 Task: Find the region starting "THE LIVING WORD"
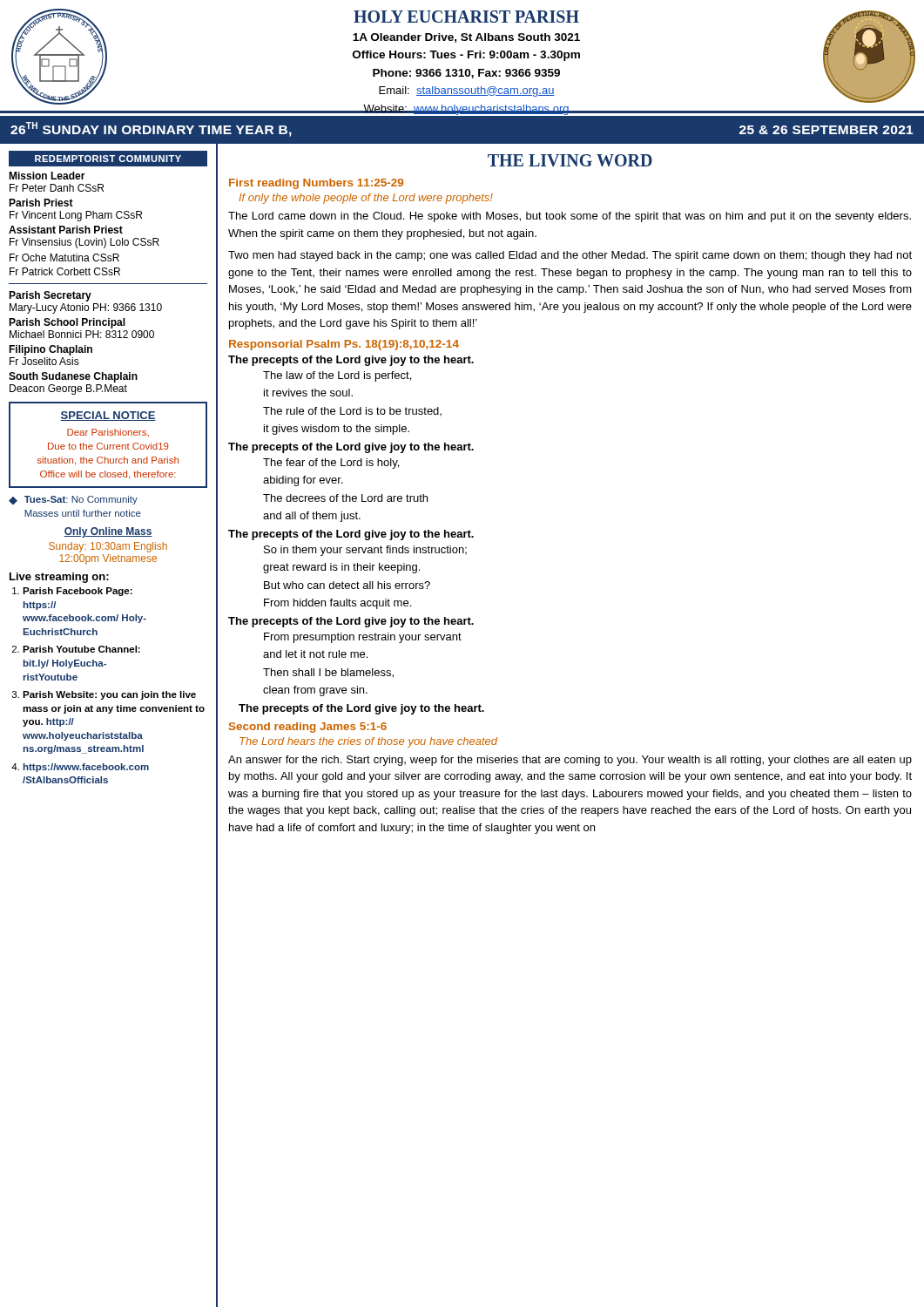tap(570, 160)
